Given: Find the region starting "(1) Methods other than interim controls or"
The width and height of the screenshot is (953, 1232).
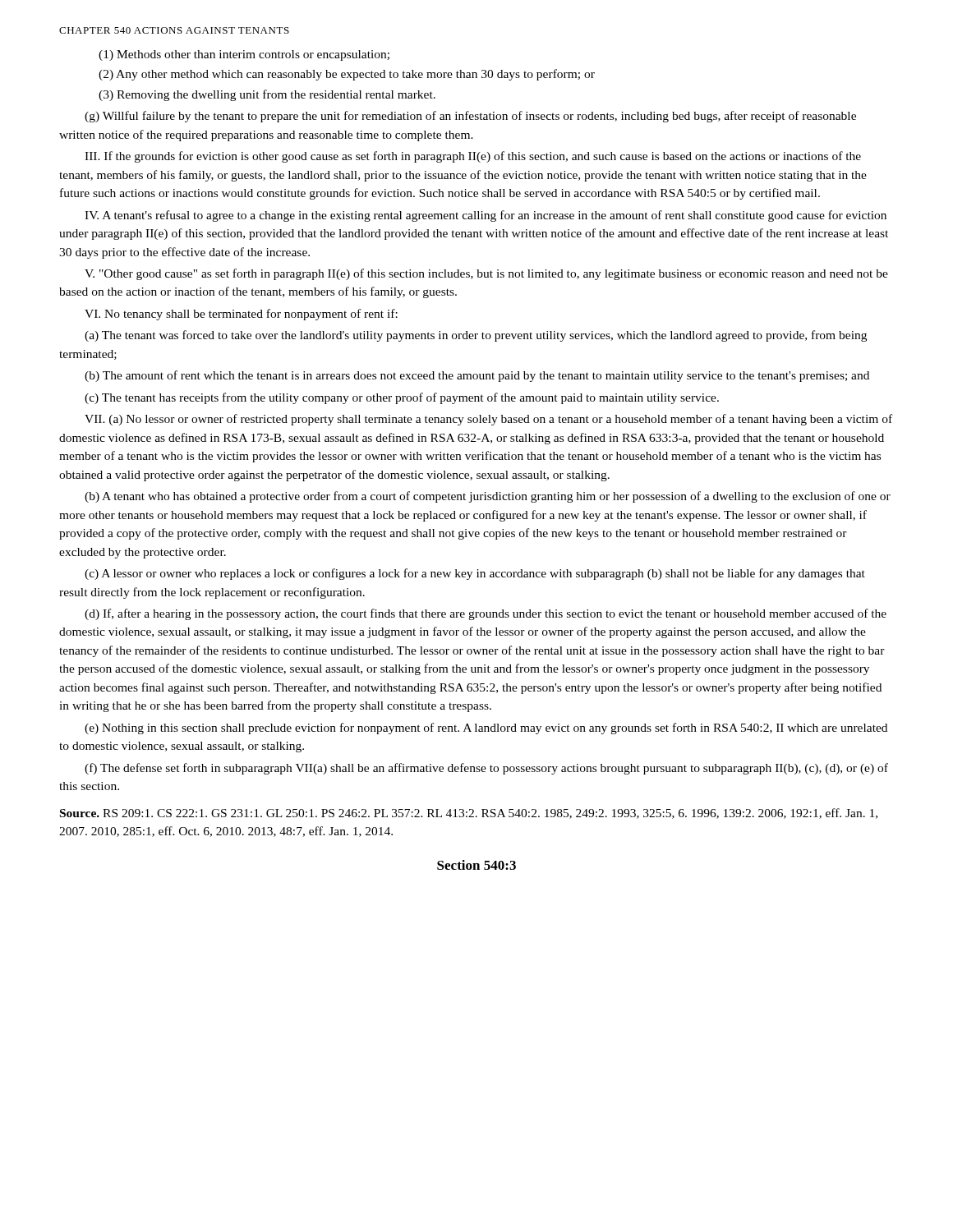Looking at the screenshot, I should 244,54.
